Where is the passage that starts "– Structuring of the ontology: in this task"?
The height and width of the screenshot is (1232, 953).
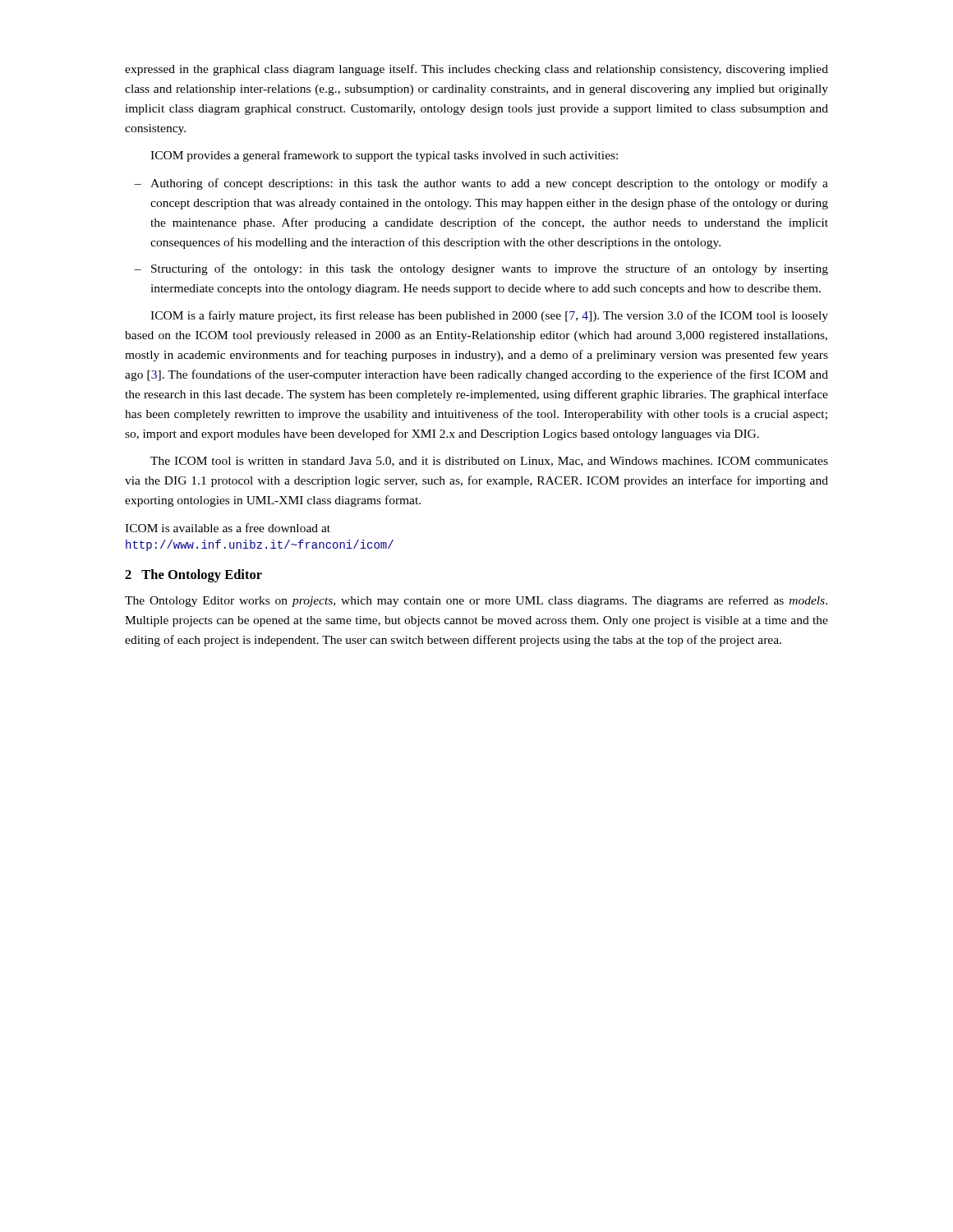coord(476,279)
